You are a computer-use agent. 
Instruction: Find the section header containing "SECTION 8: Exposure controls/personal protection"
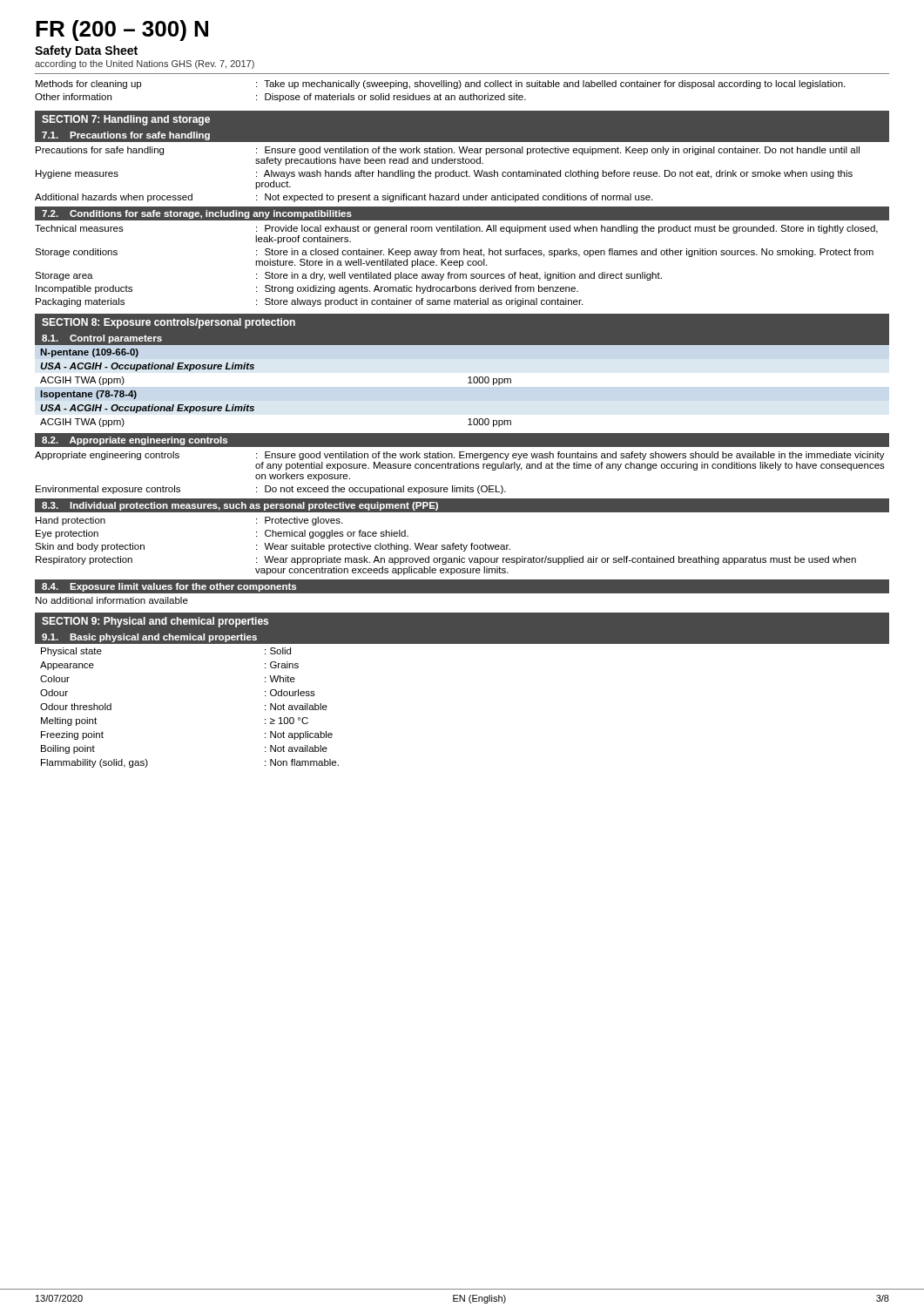coord(169,322)
